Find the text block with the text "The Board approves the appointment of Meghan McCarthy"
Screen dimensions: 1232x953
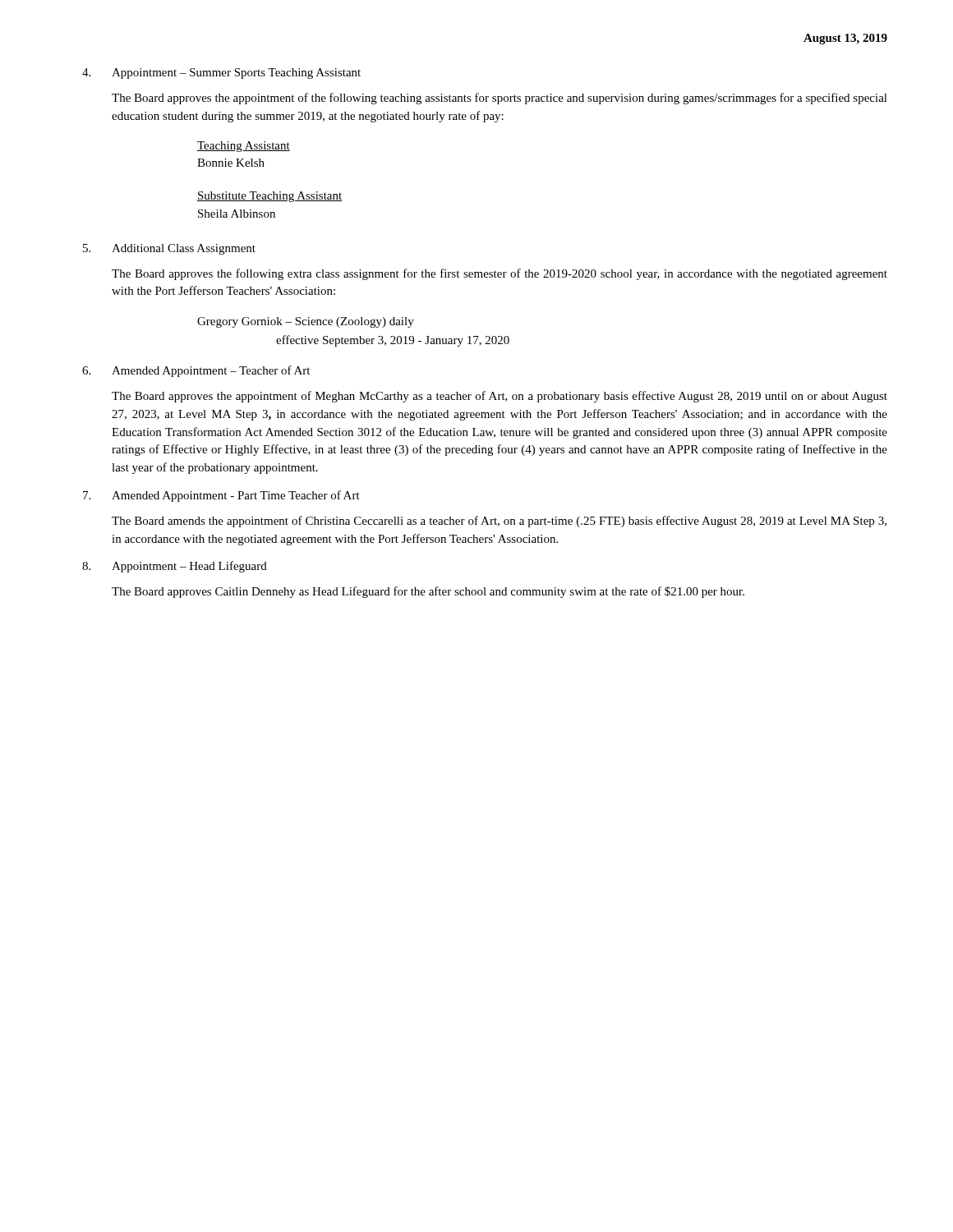499,432
